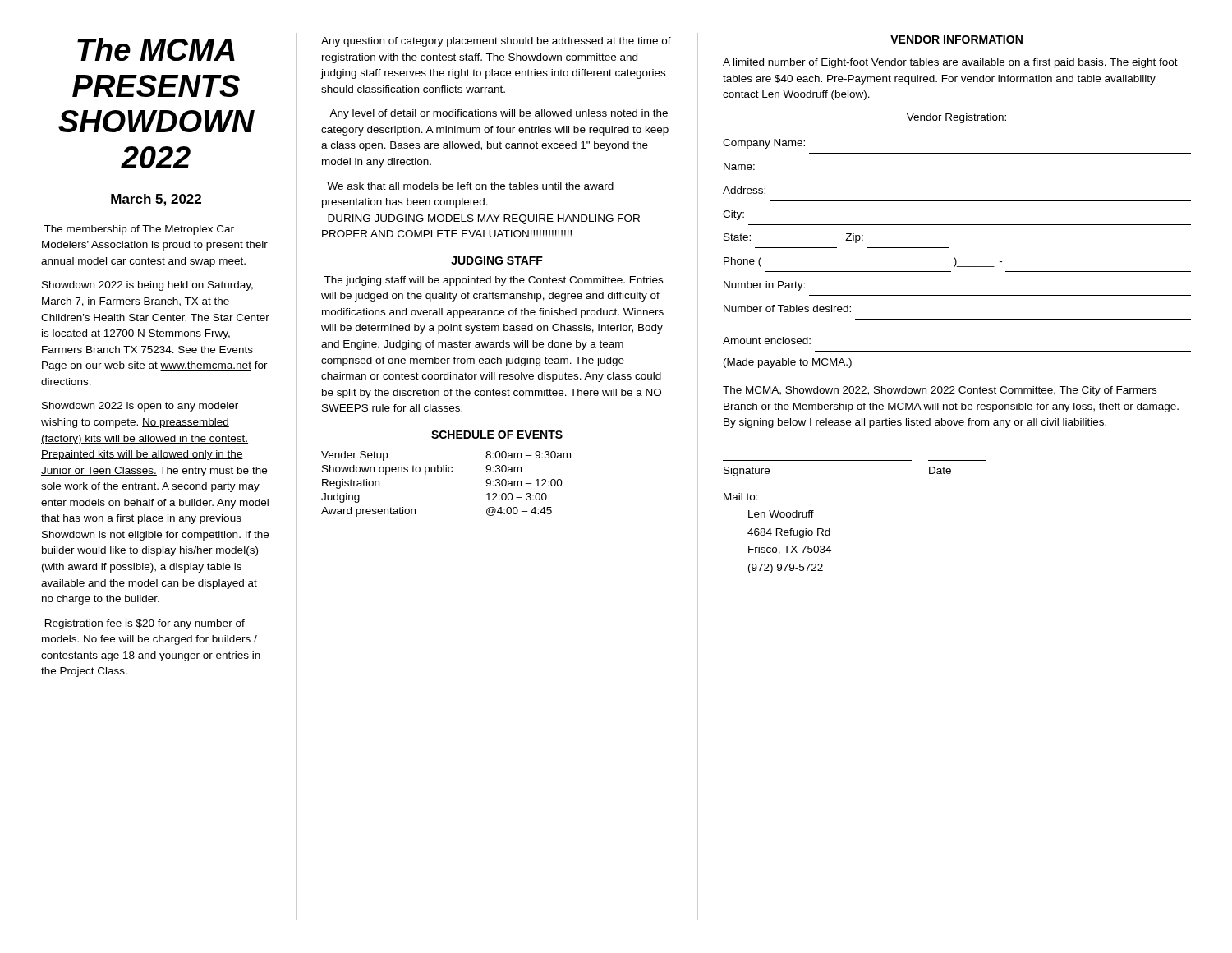Click on the text block starting "The MCMA, Showdown 2022, Showdown 2022"
Viewport: 1232px width, 953px height.
click(957, 406)
